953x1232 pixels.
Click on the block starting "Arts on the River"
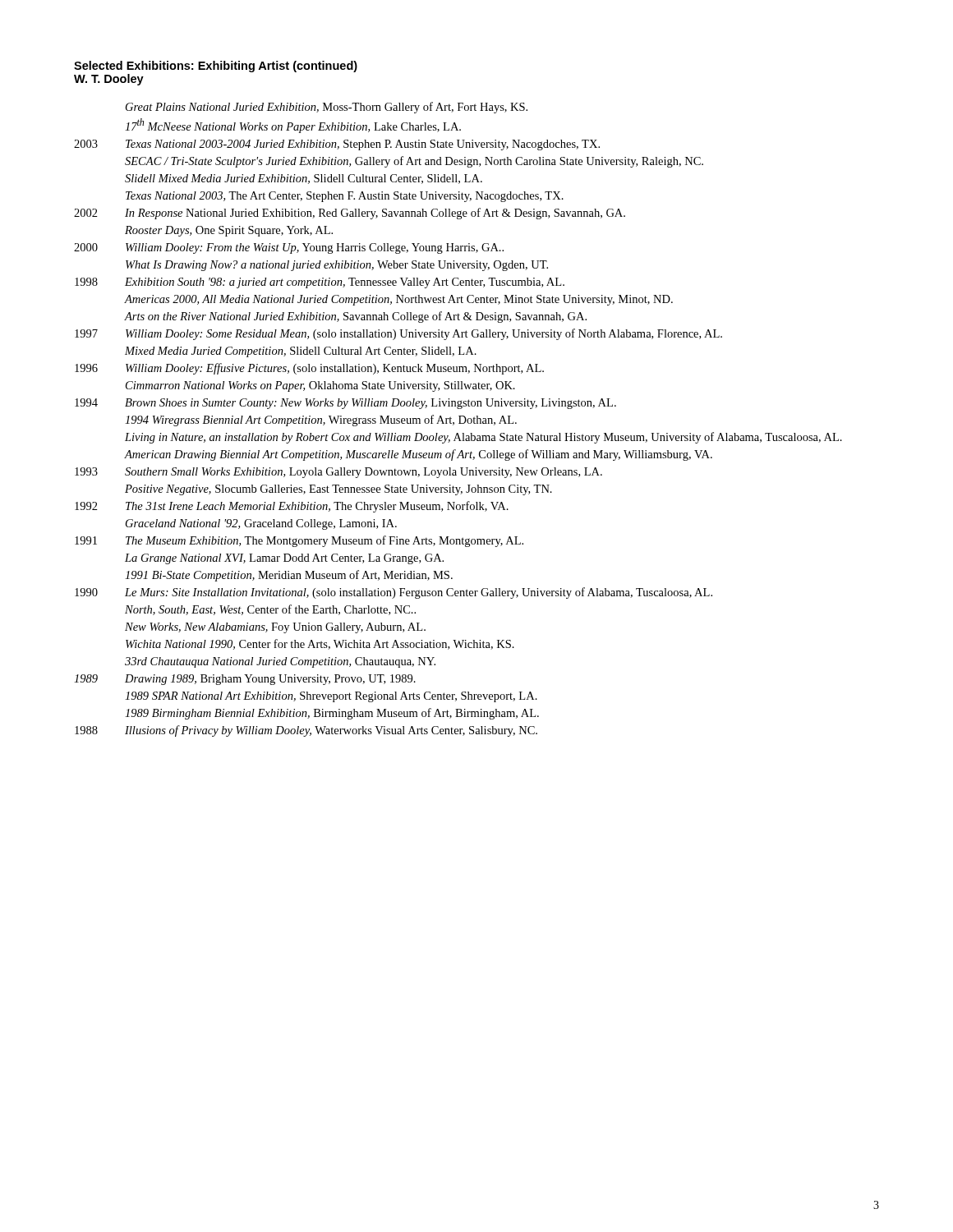356,316
